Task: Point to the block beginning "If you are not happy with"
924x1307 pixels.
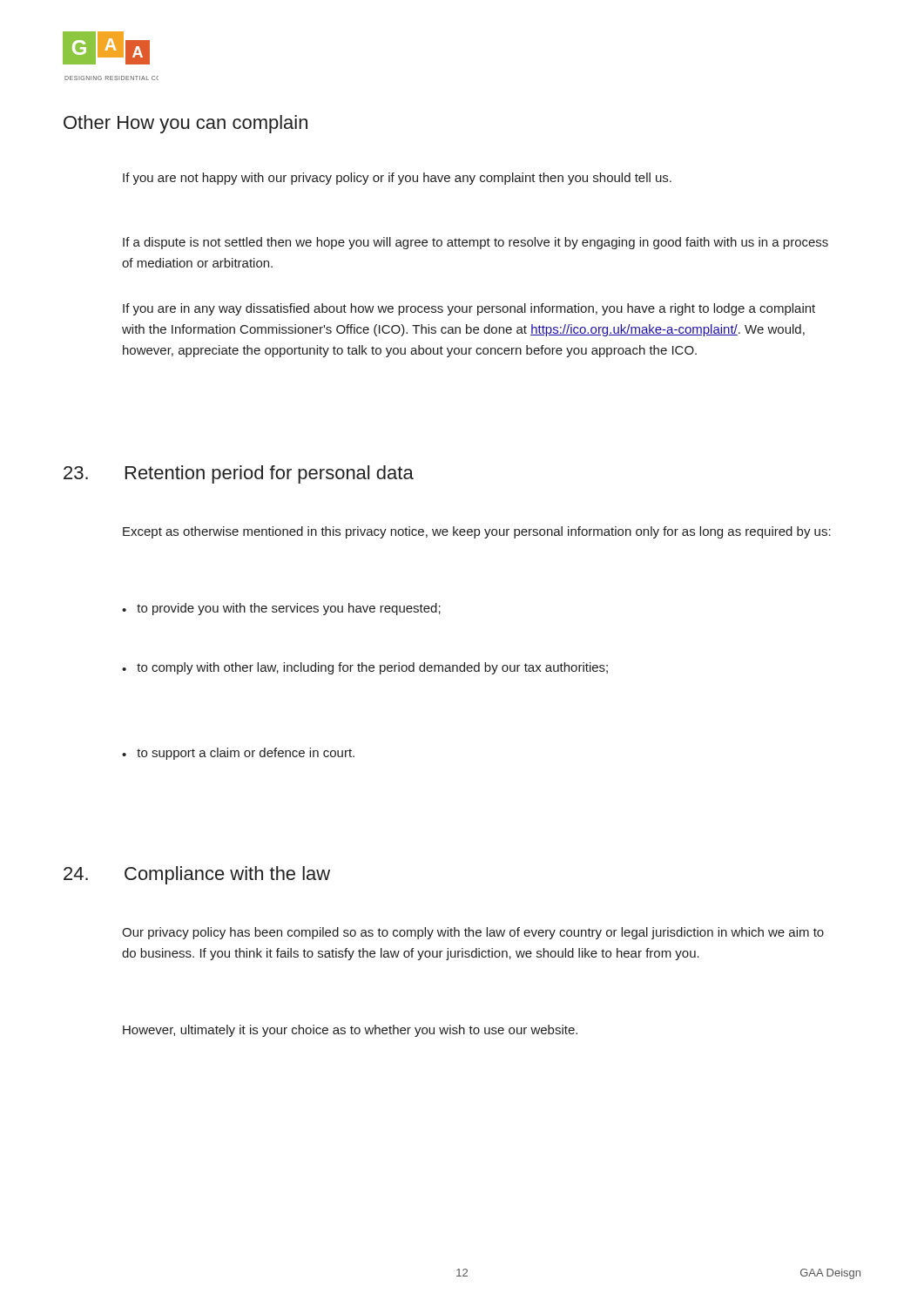Action: tap(397, 177)
